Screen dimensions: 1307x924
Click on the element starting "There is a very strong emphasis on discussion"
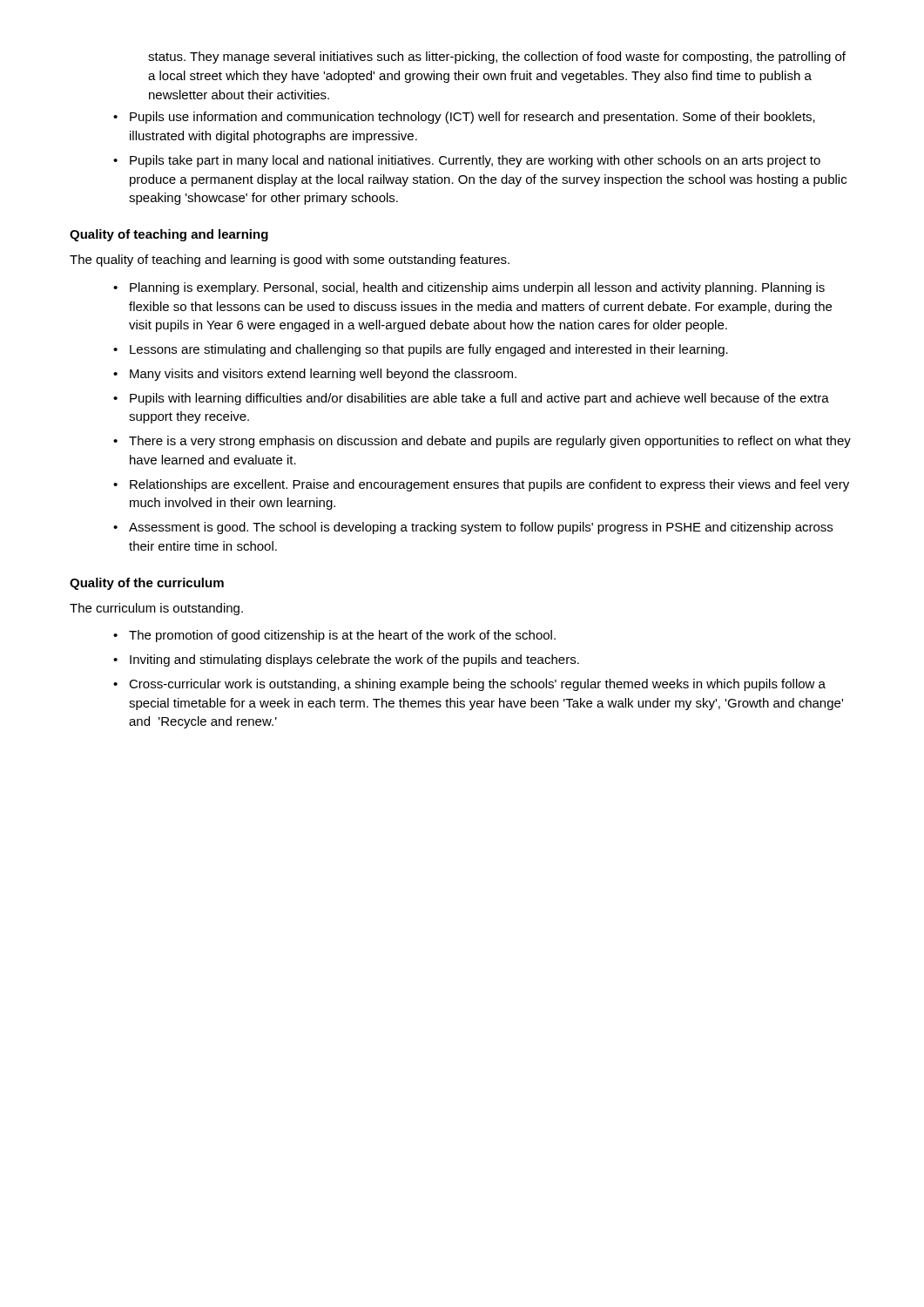(490, 450)
